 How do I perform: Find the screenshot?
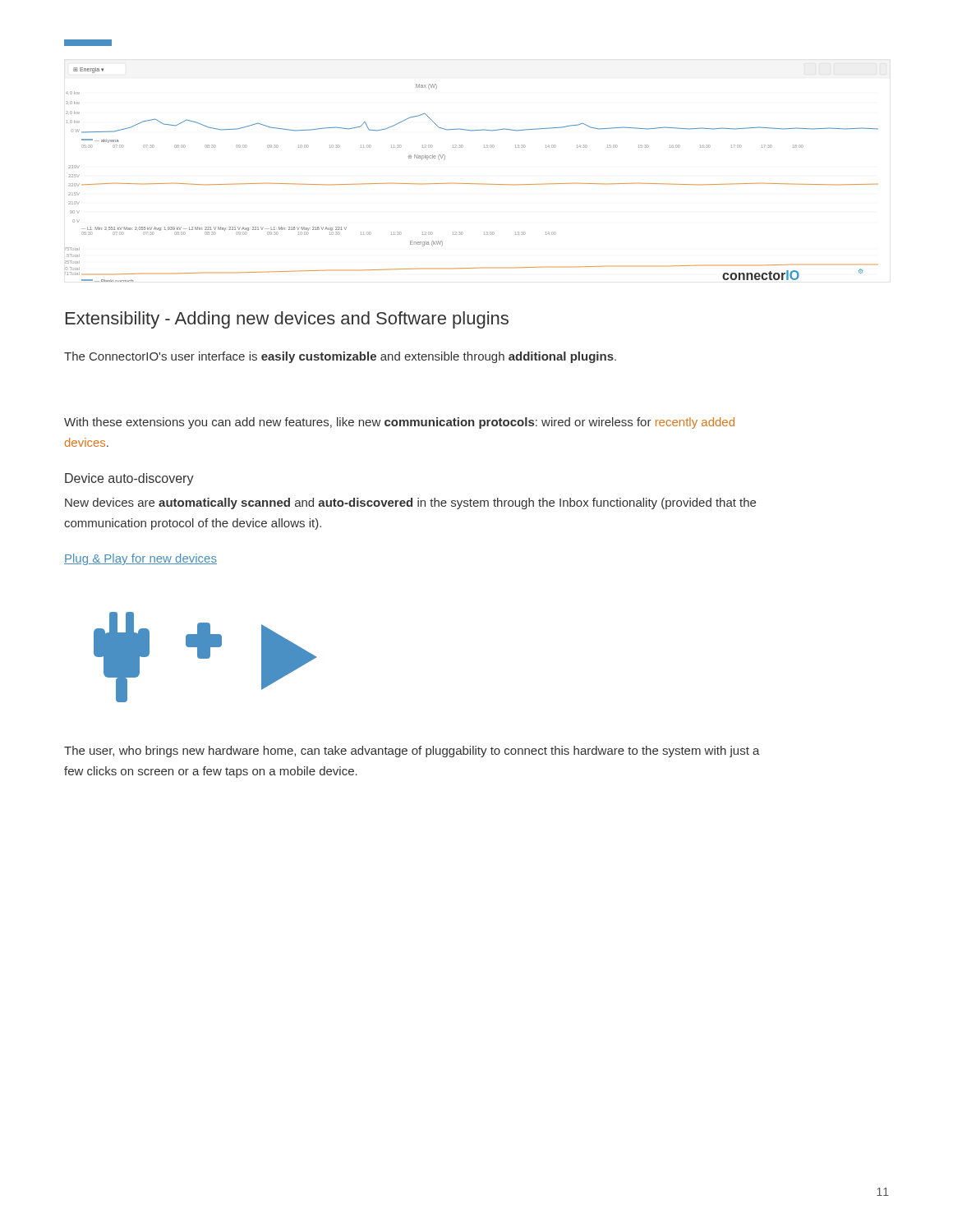[476, 170]
